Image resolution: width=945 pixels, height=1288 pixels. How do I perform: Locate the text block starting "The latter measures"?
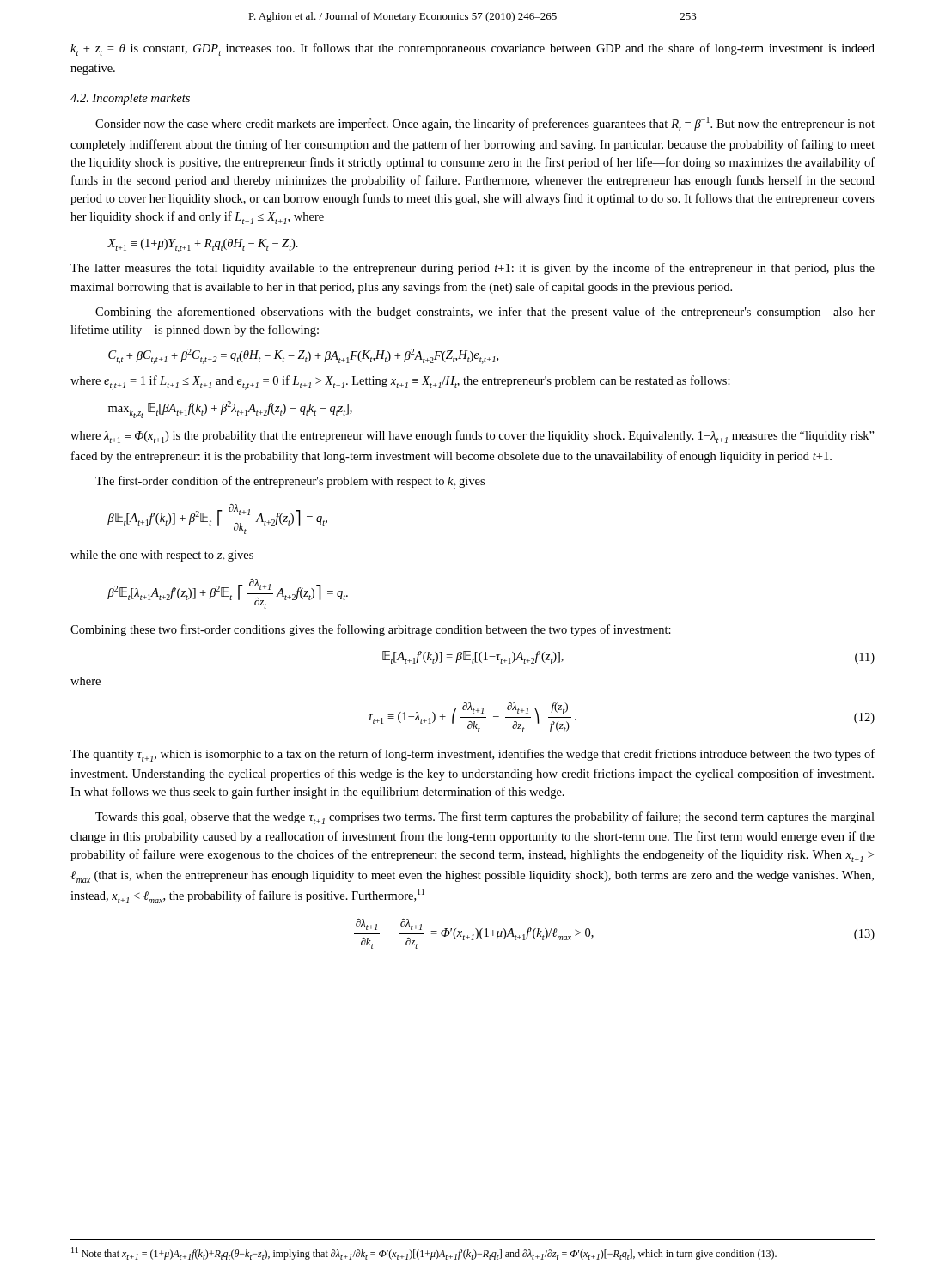[472, 299]
